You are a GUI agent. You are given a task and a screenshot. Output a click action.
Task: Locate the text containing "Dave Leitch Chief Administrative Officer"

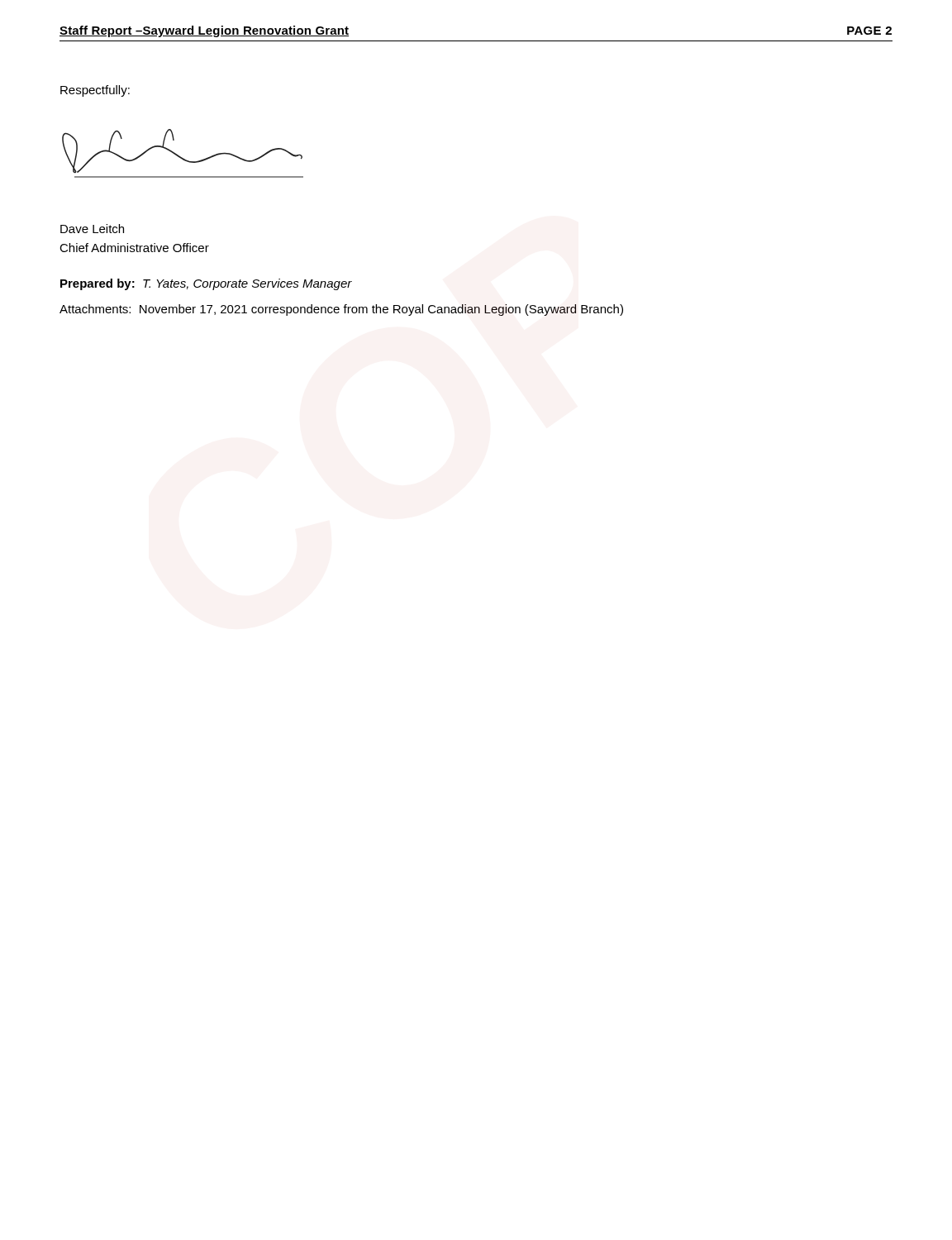pyautogui.click(x=134, y=238)
